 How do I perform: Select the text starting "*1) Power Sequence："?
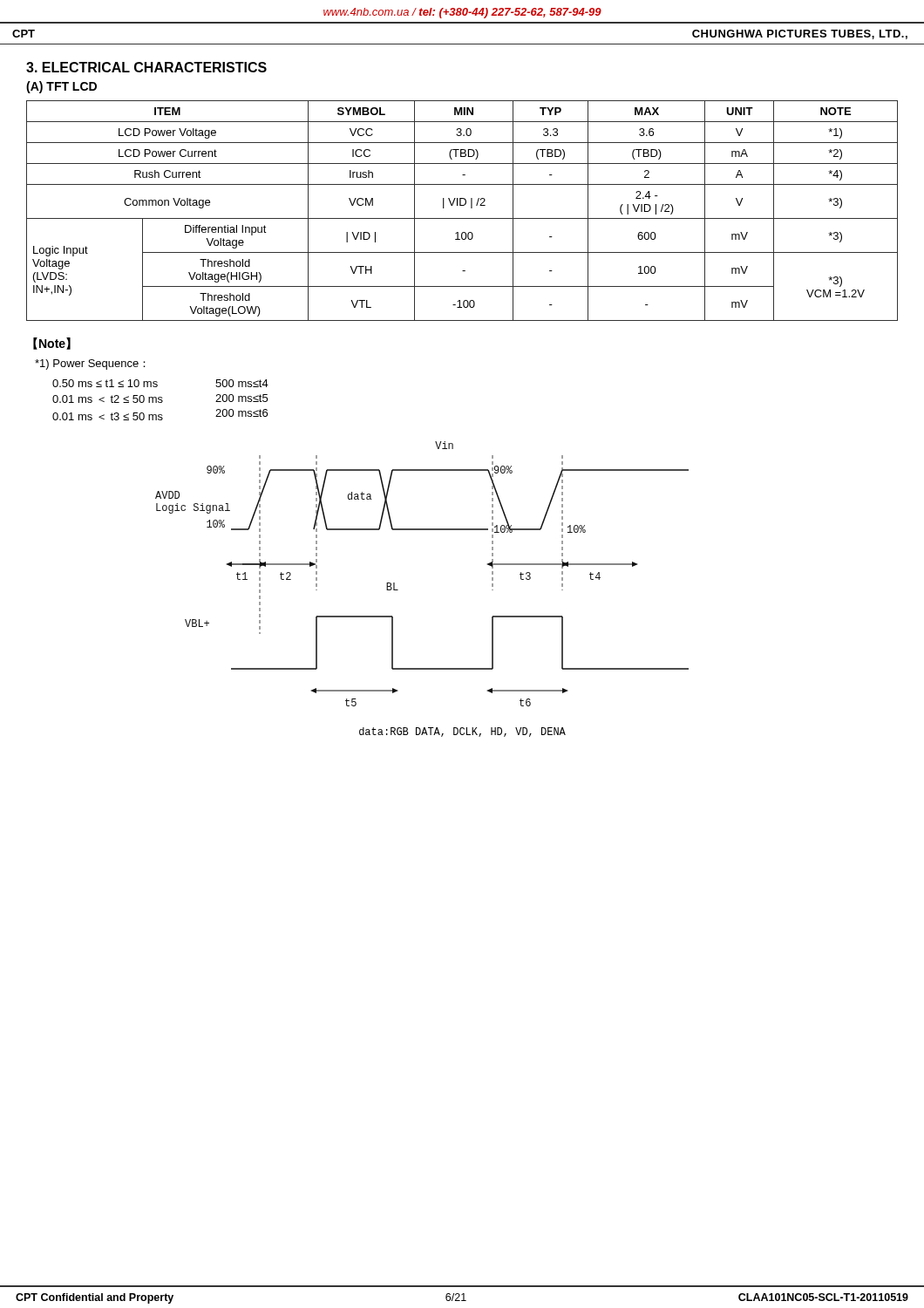tap(92, 363)
